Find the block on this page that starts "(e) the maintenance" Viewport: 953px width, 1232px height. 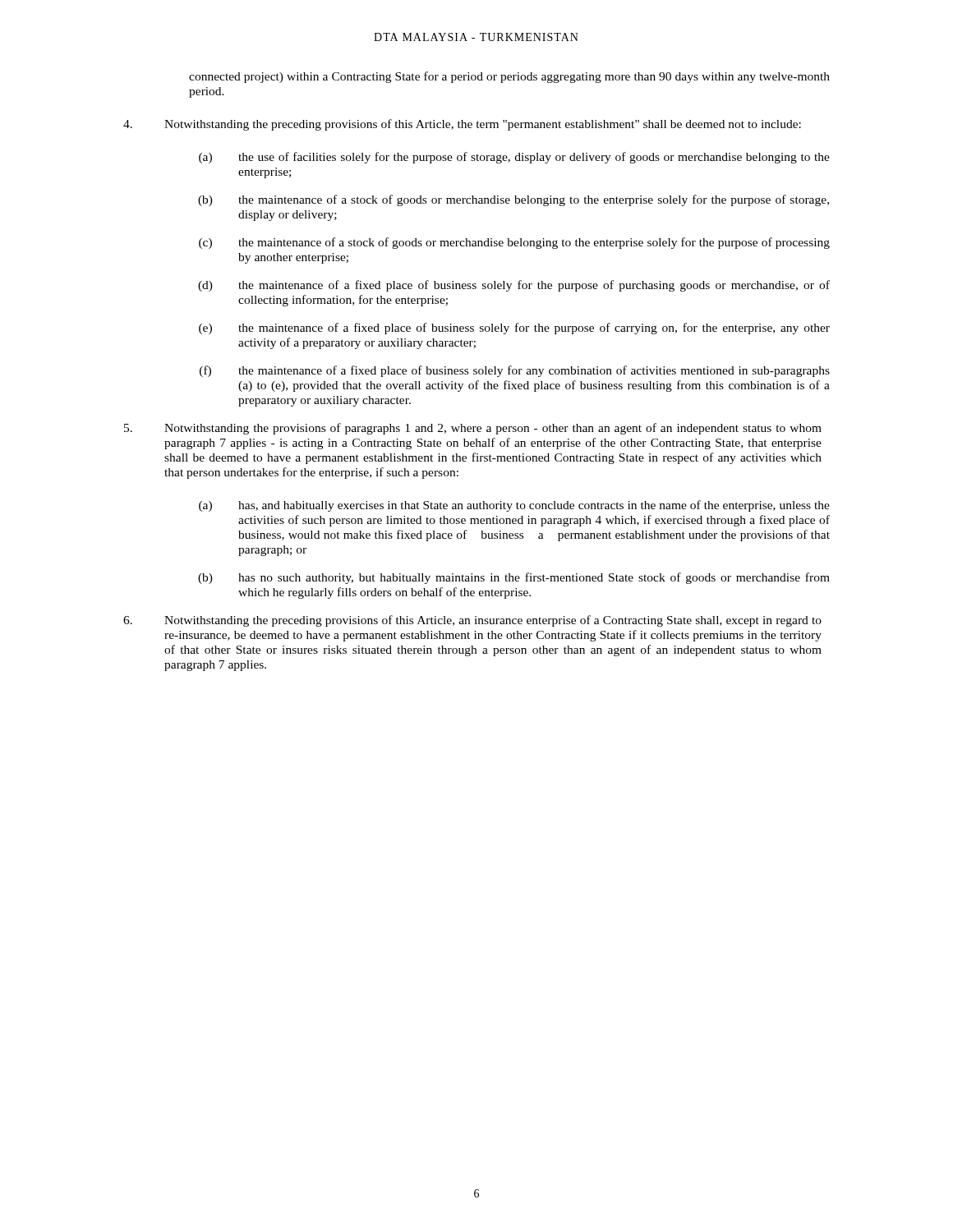point(501,335)
